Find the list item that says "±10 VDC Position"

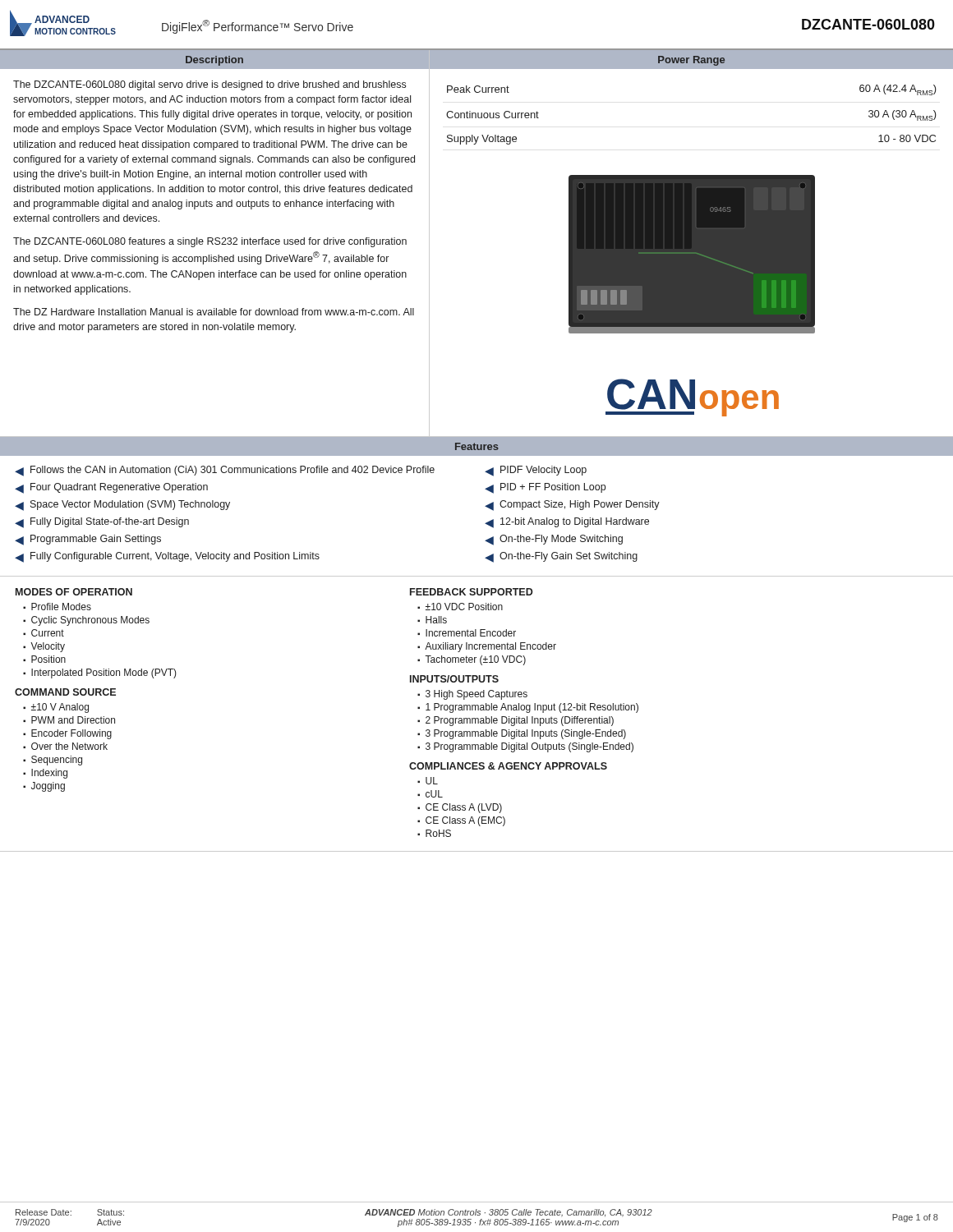point(460,607)
